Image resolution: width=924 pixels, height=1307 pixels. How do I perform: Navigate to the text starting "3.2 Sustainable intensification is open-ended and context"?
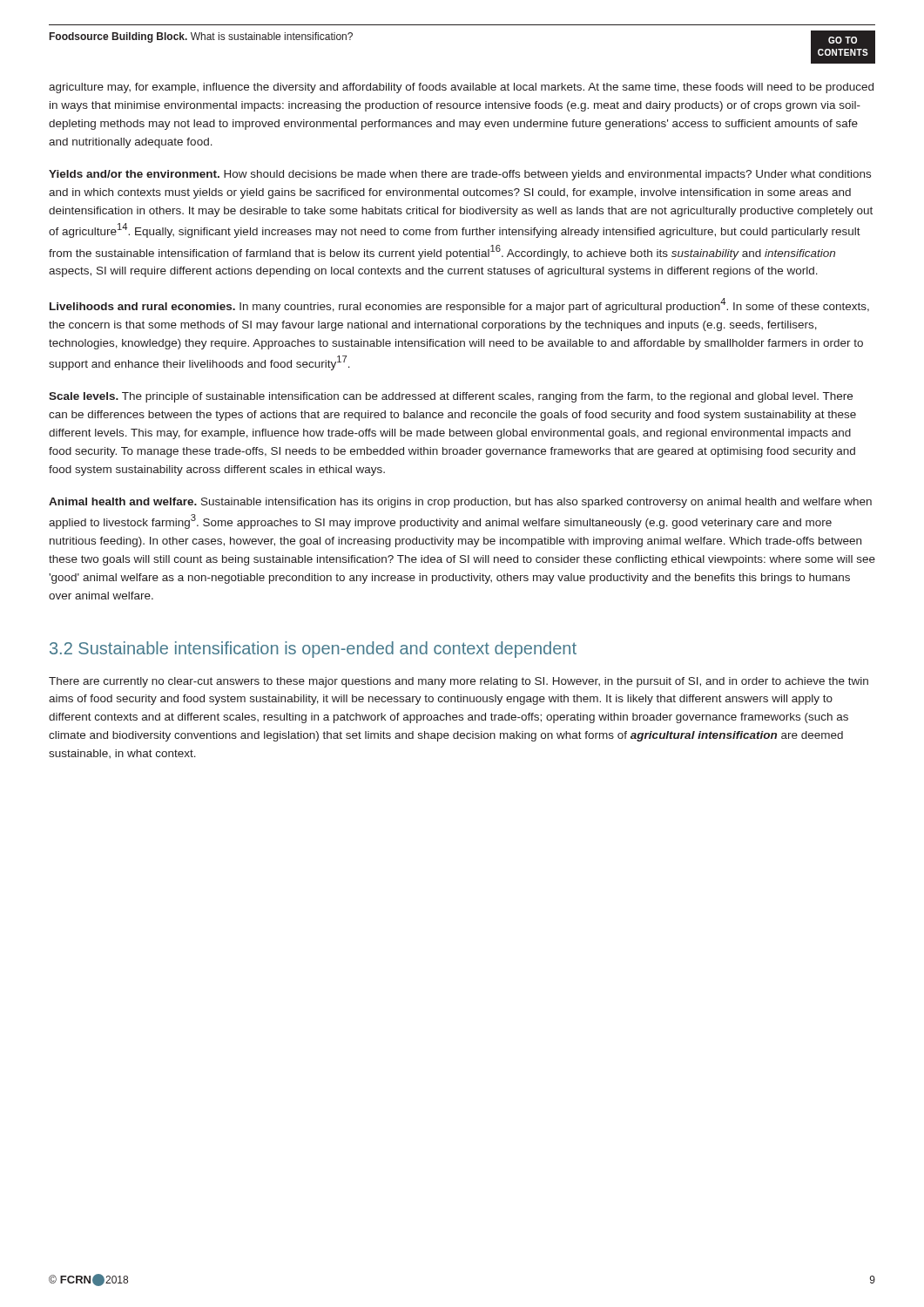(313, 648)
